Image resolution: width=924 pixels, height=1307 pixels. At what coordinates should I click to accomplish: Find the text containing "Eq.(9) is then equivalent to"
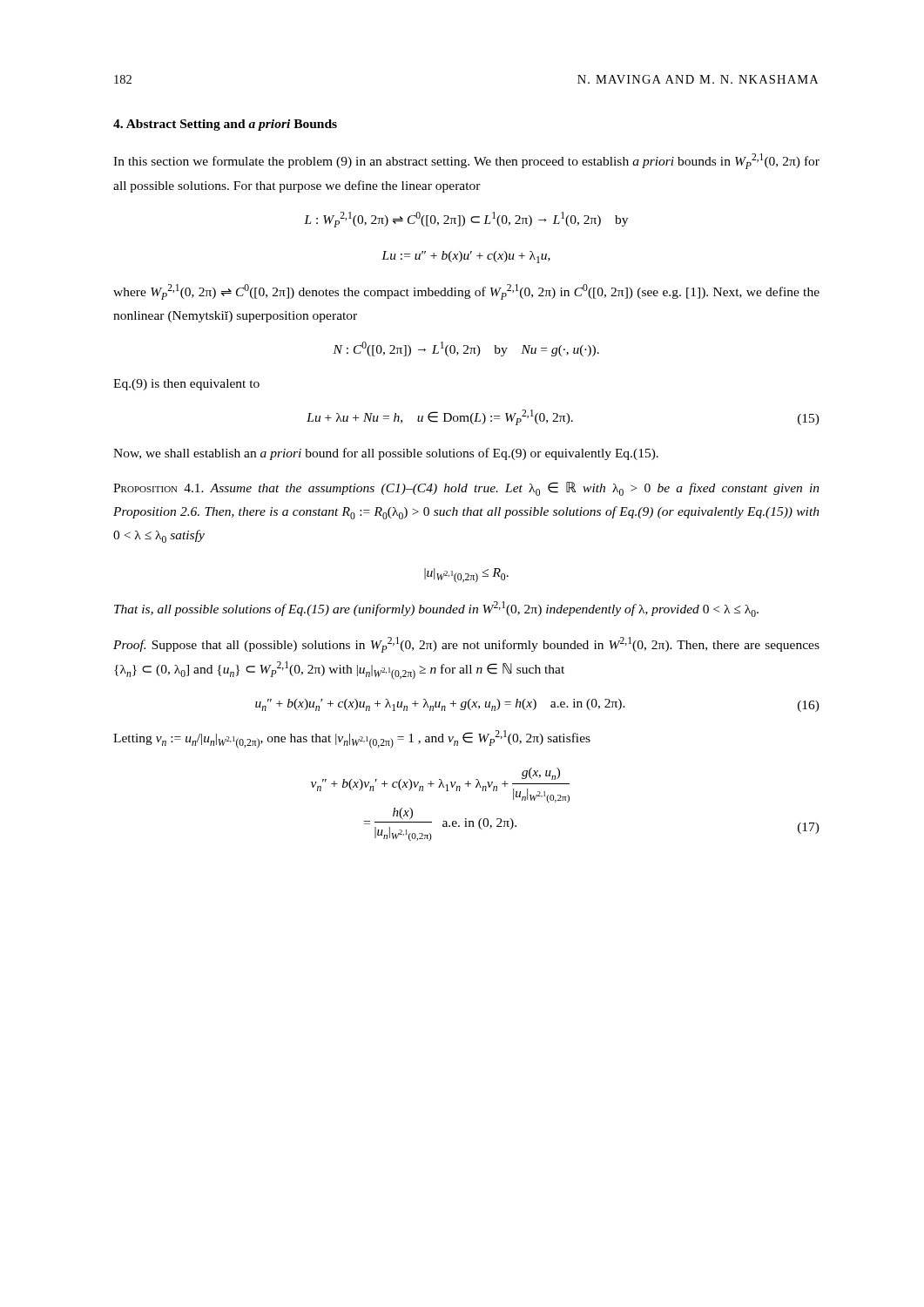click(187, 383)
